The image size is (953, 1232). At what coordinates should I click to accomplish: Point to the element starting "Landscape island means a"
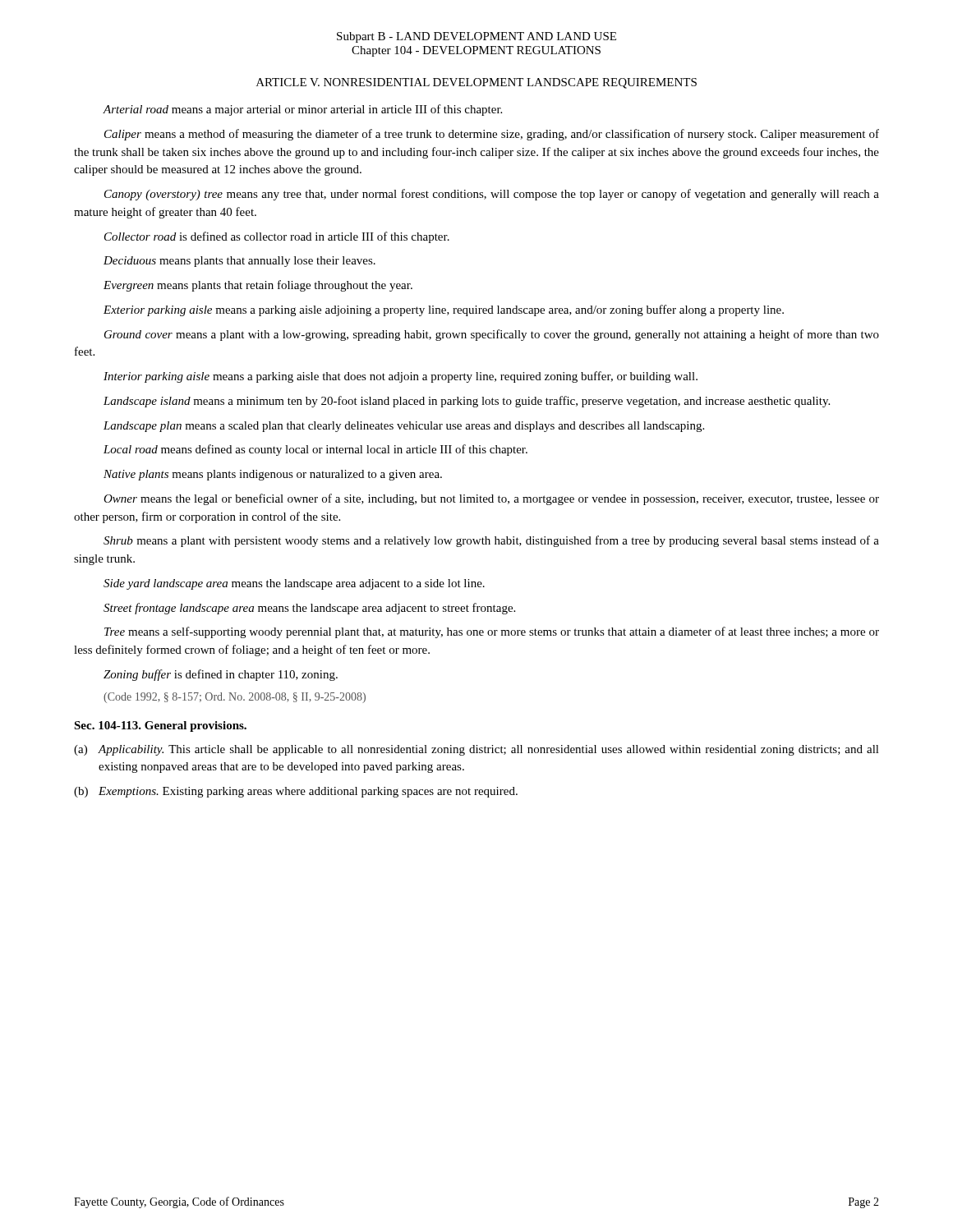[467, 401]
